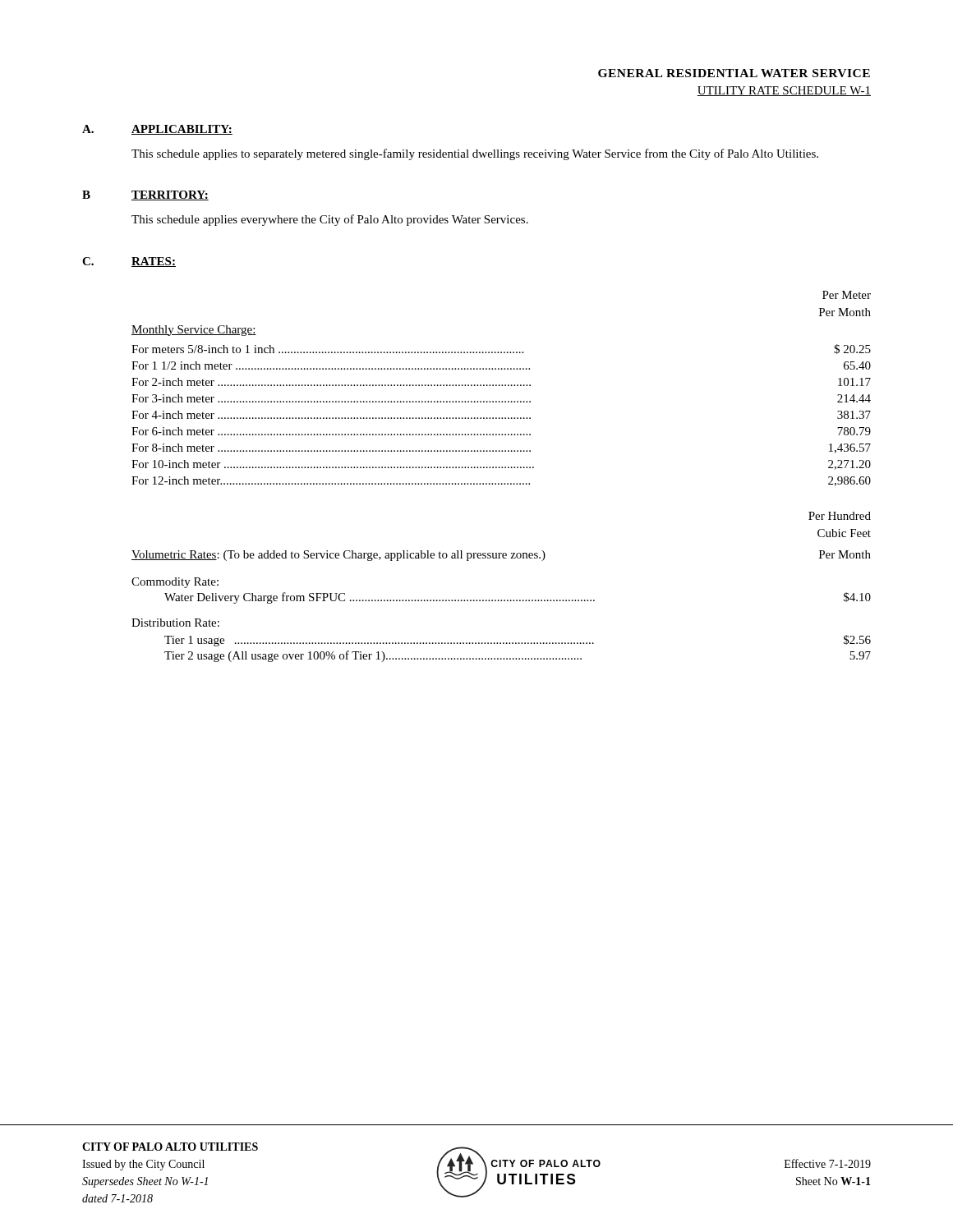Select the table that reads "For meters 5/8-inch to 1"
The height and width of the screenshot is (1232, 953).
click(x=501, y=415)
